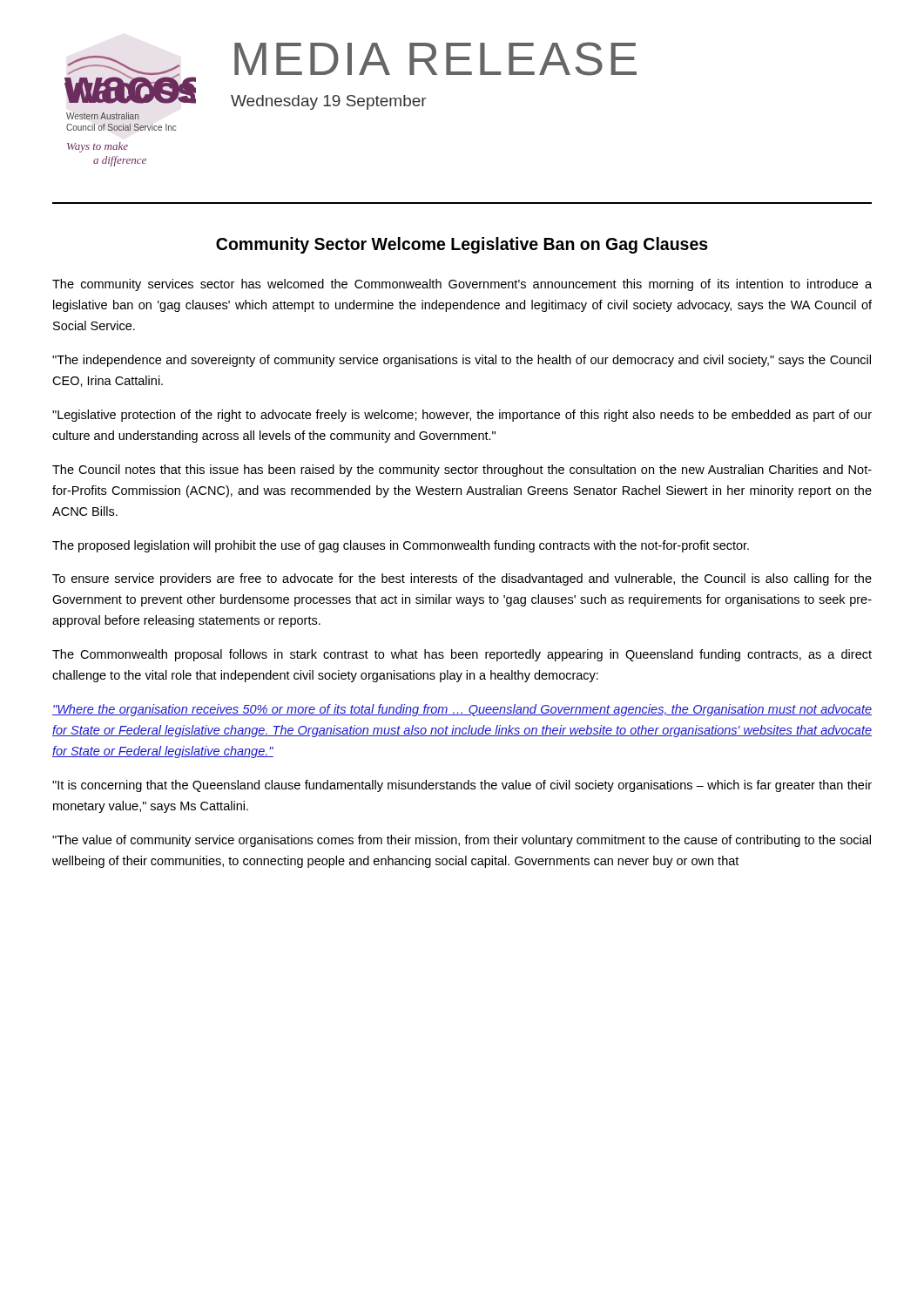The image size is (924, 1307).
Task: Select the text block containing ""It is concerning that the Queensland clause"
Action: click(462, 795)
